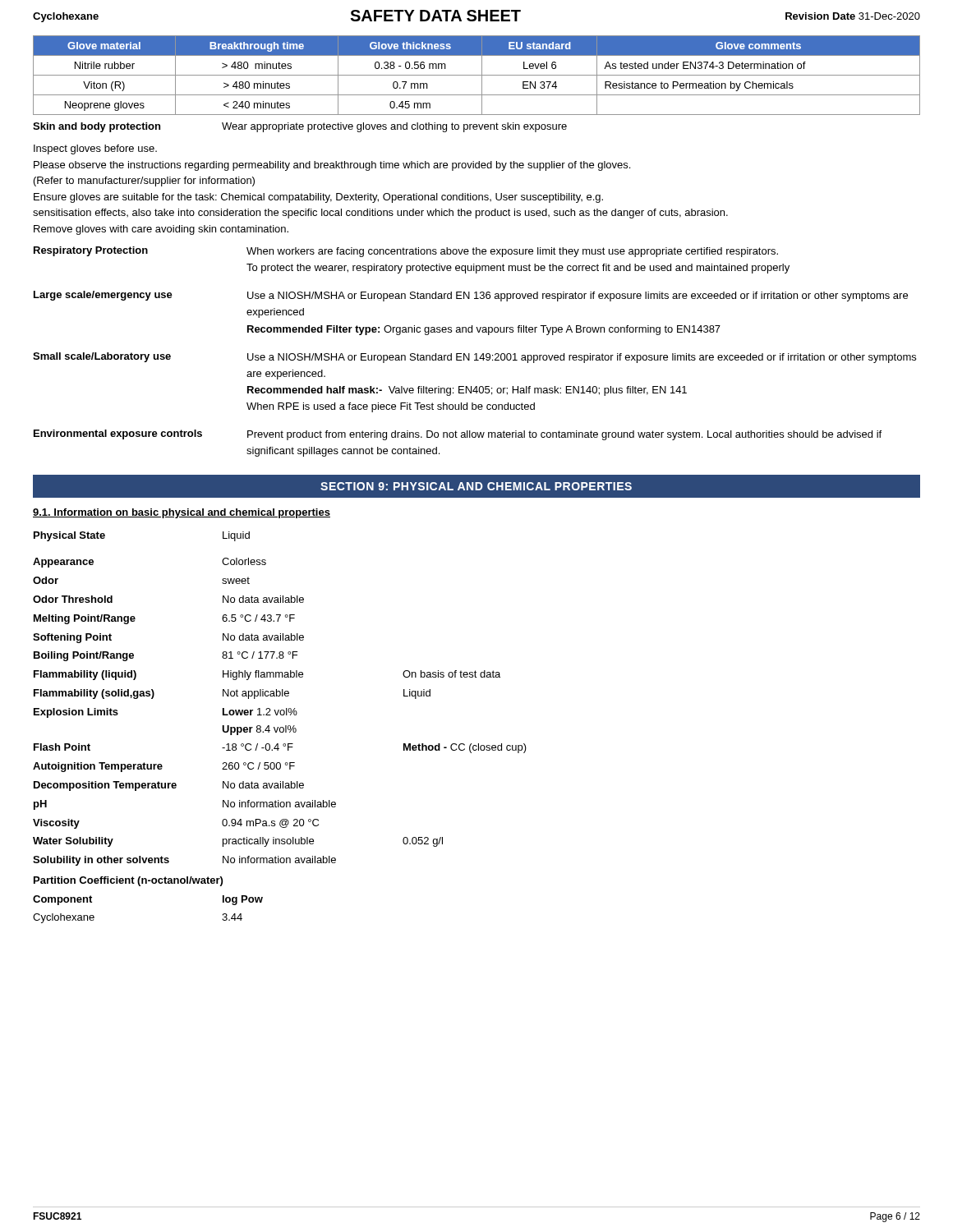Click on the text block that reads "Skin and body"
The image size is (953, 1232).
[300, 126]
